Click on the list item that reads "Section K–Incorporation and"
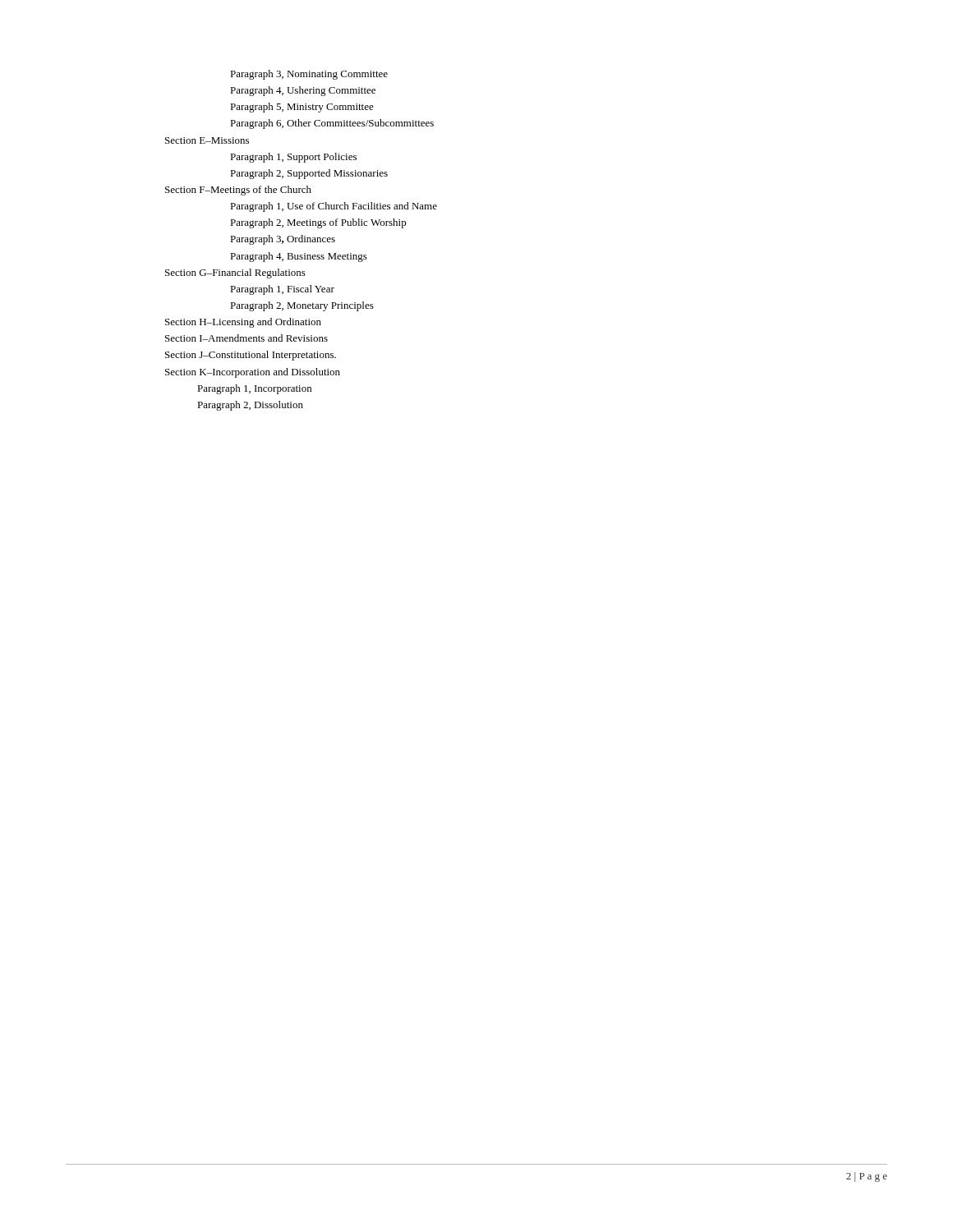The height and width of the screenshot is (1232, 953). (x=252, y=371)
